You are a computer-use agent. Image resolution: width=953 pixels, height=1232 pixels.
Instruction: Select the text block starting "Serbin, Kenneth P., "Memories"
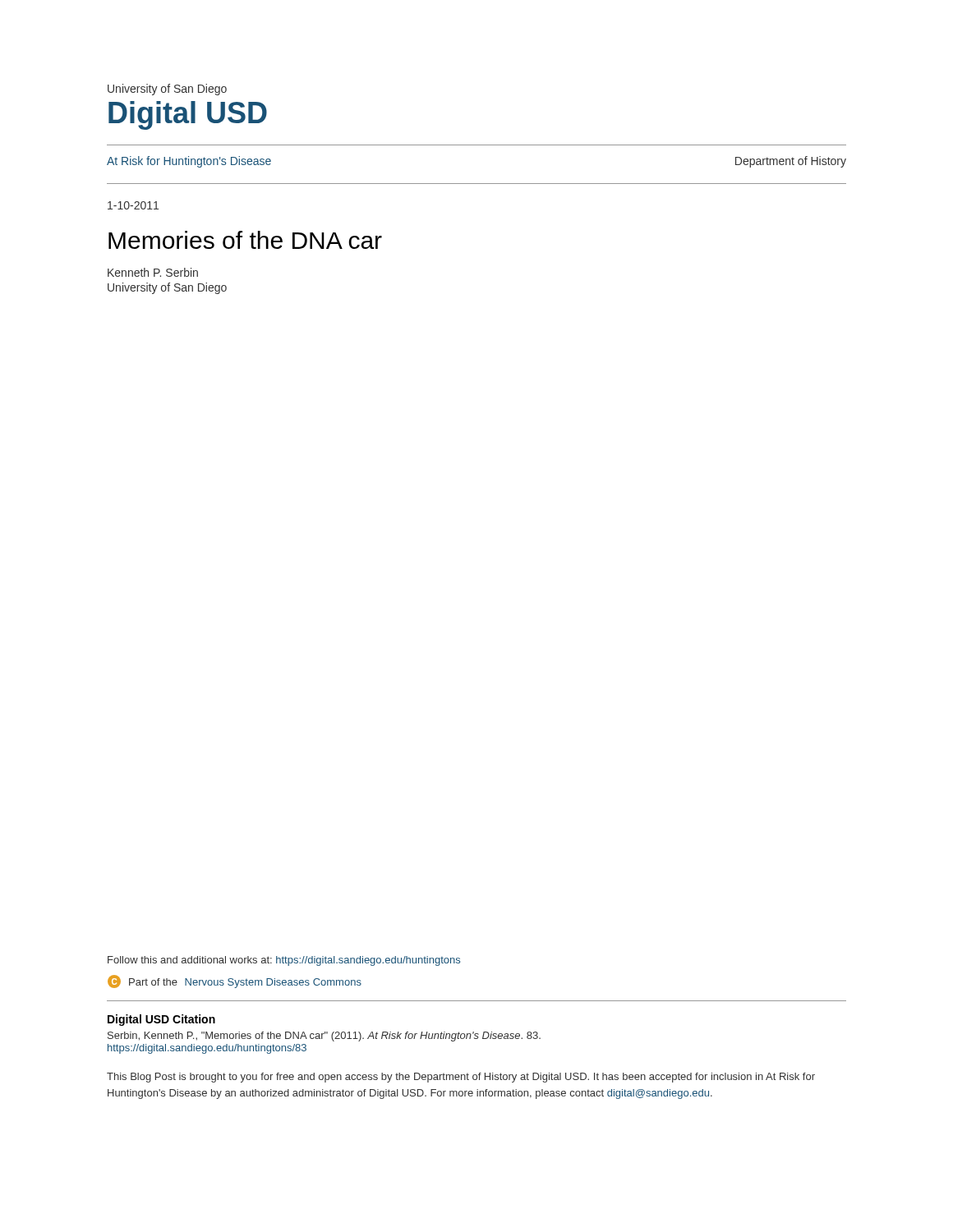click(x=324, y=1041)
